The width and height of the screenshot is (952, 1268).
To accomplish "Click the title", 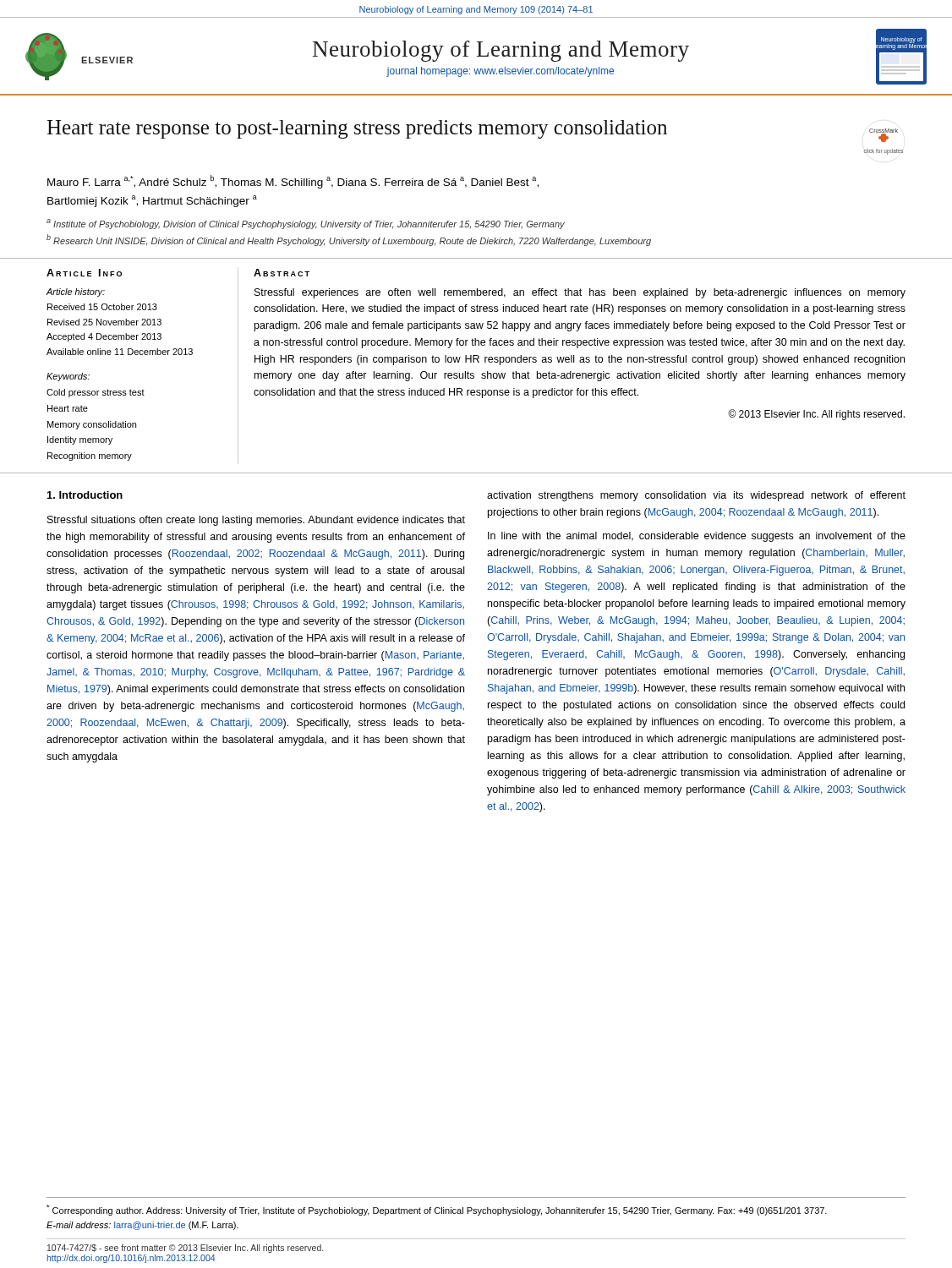I will tap(357, 127).
